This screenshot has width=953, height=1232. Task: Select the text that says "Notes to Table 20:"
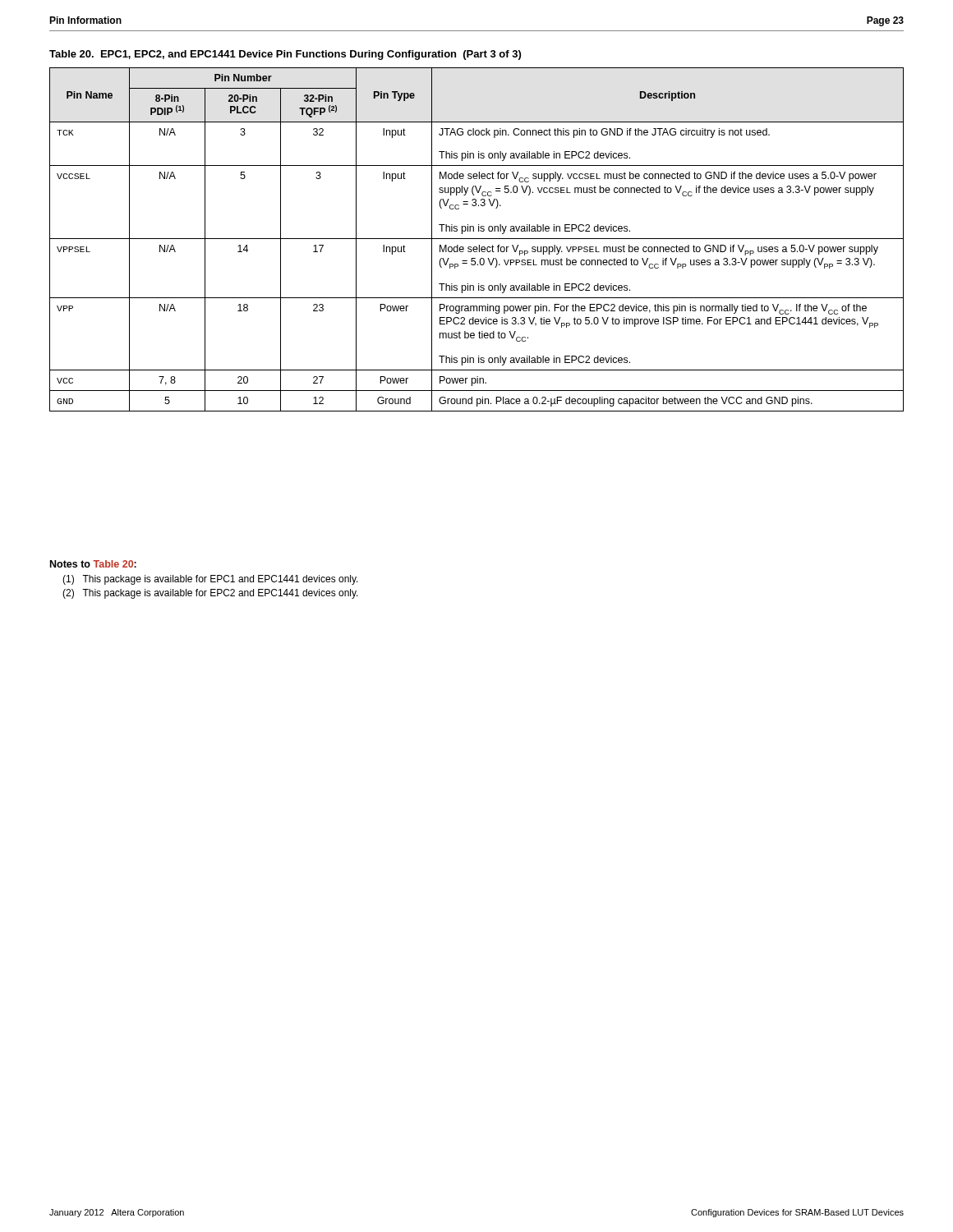(93, 564)
